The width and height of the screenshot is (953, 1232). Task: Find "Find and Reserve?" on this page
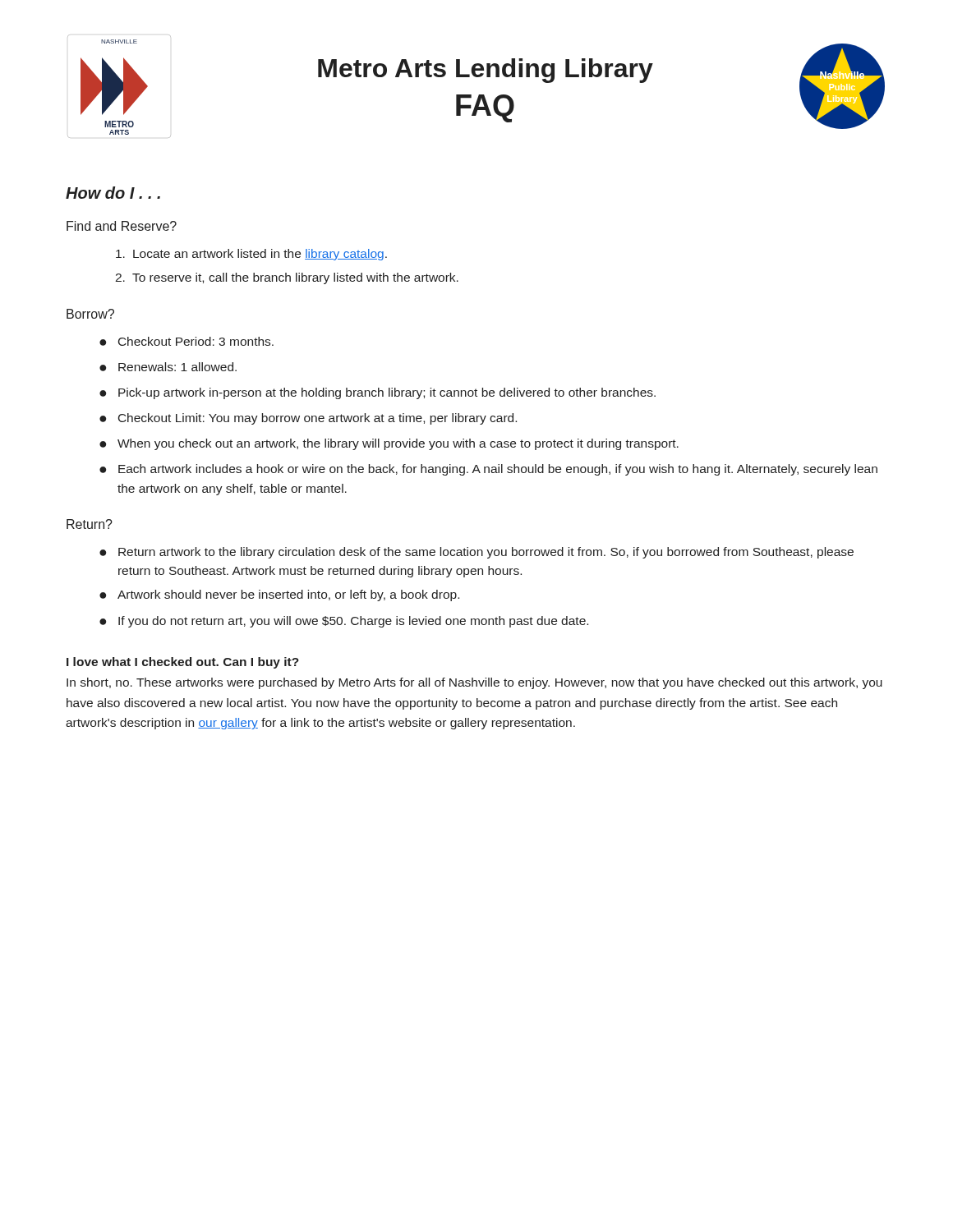[121, 226]
